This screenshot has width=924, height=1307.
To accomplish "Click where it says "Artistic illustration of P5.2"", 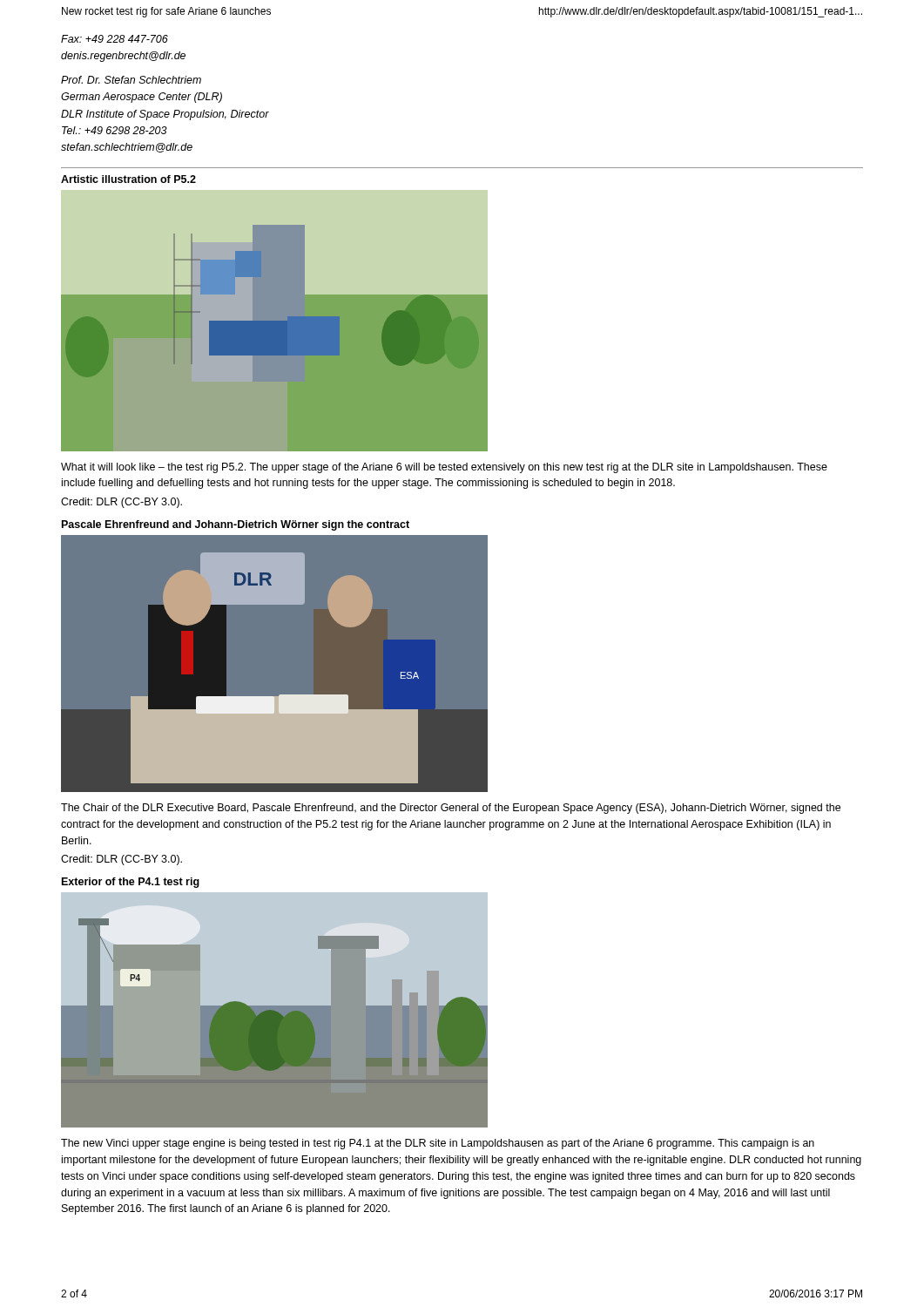I will point(128,179).
